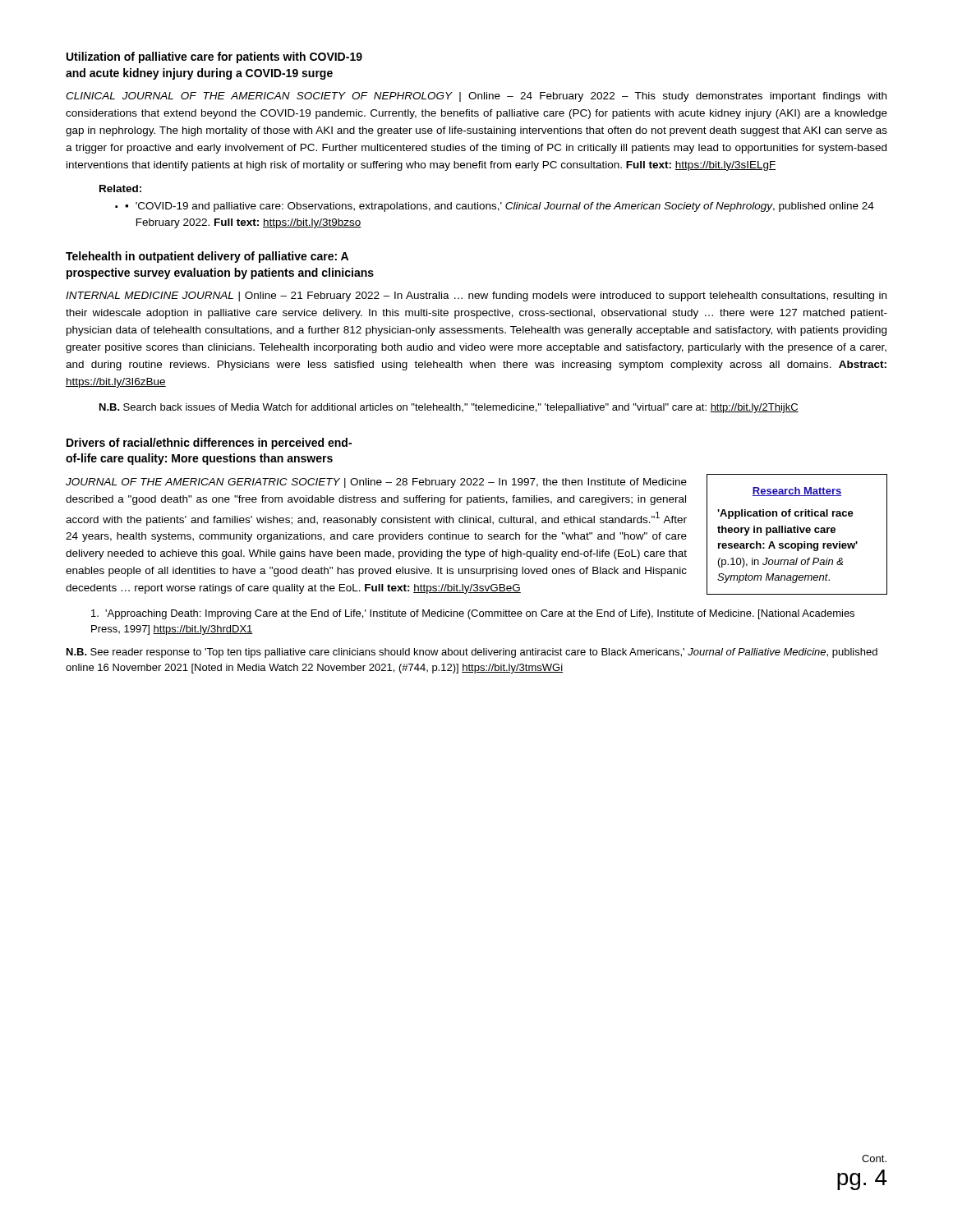Locate the element starting "JOURNAL OF THE AMERICAN GERIATRIC SOCIETY |"
Viewport: 953px width, 1232px height.
[x=376, y=534]
